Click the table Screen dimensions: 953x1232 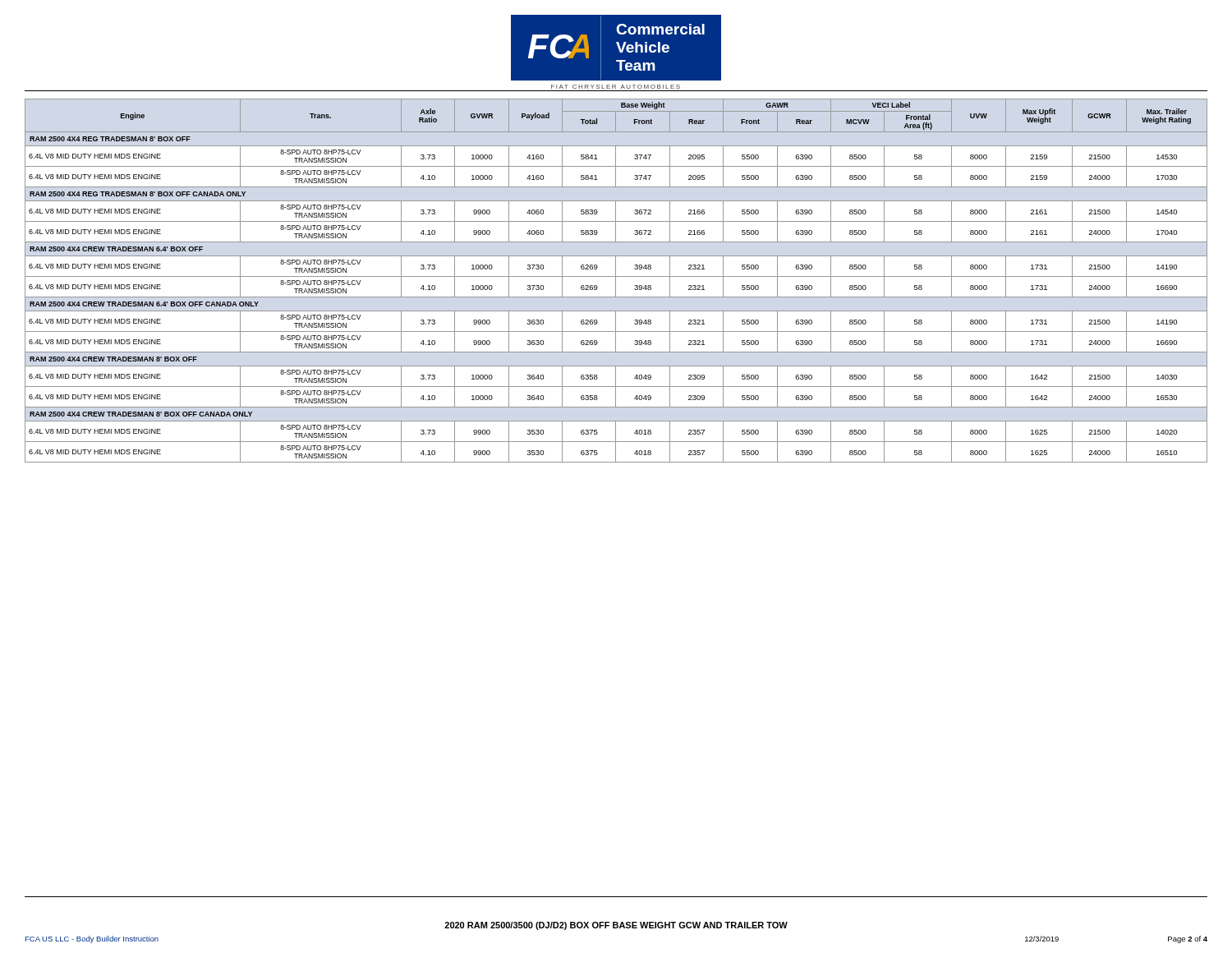point(616,281)
